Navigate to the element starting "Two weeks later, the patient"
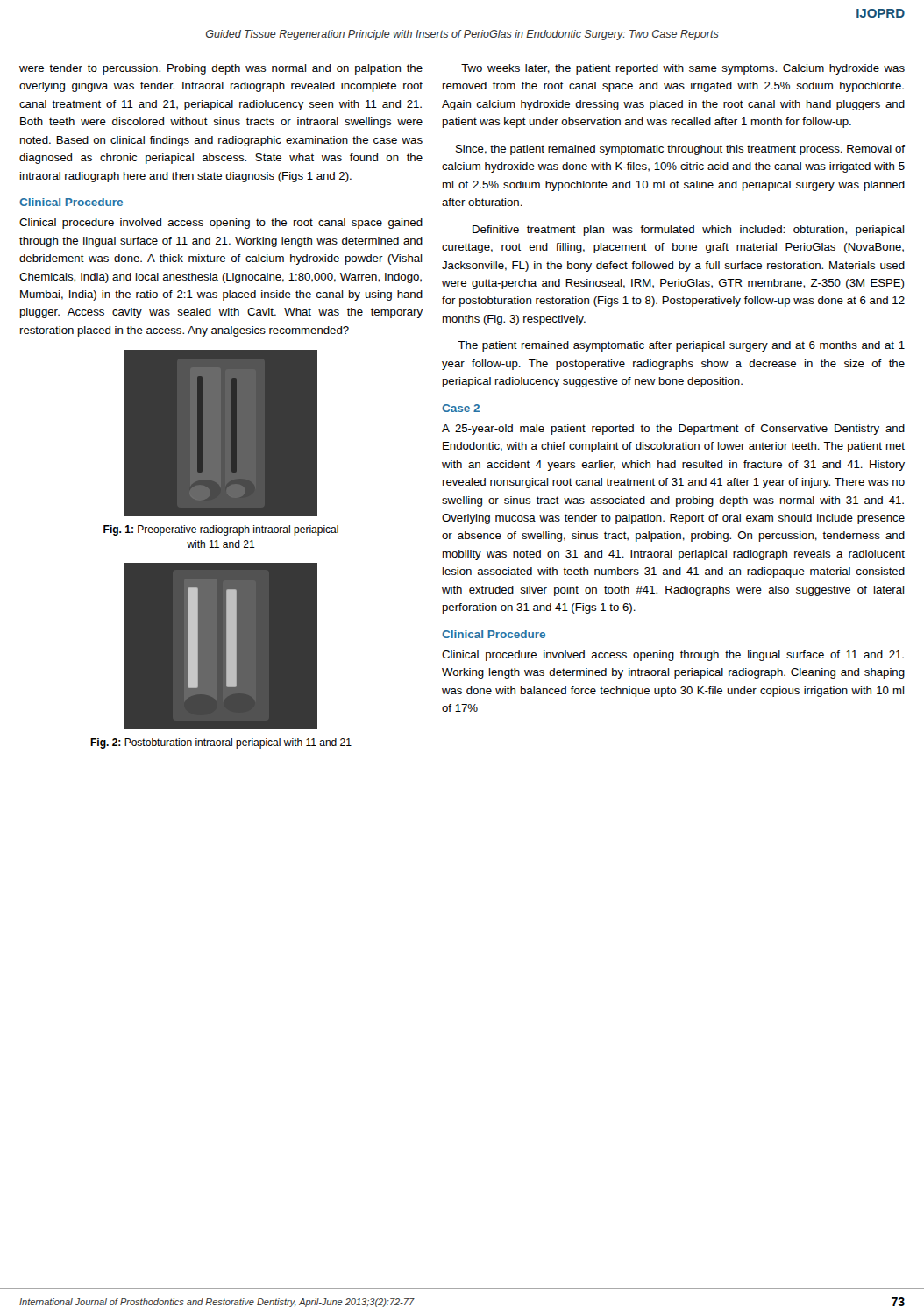The image size is (924, 1315). point(673,95)
